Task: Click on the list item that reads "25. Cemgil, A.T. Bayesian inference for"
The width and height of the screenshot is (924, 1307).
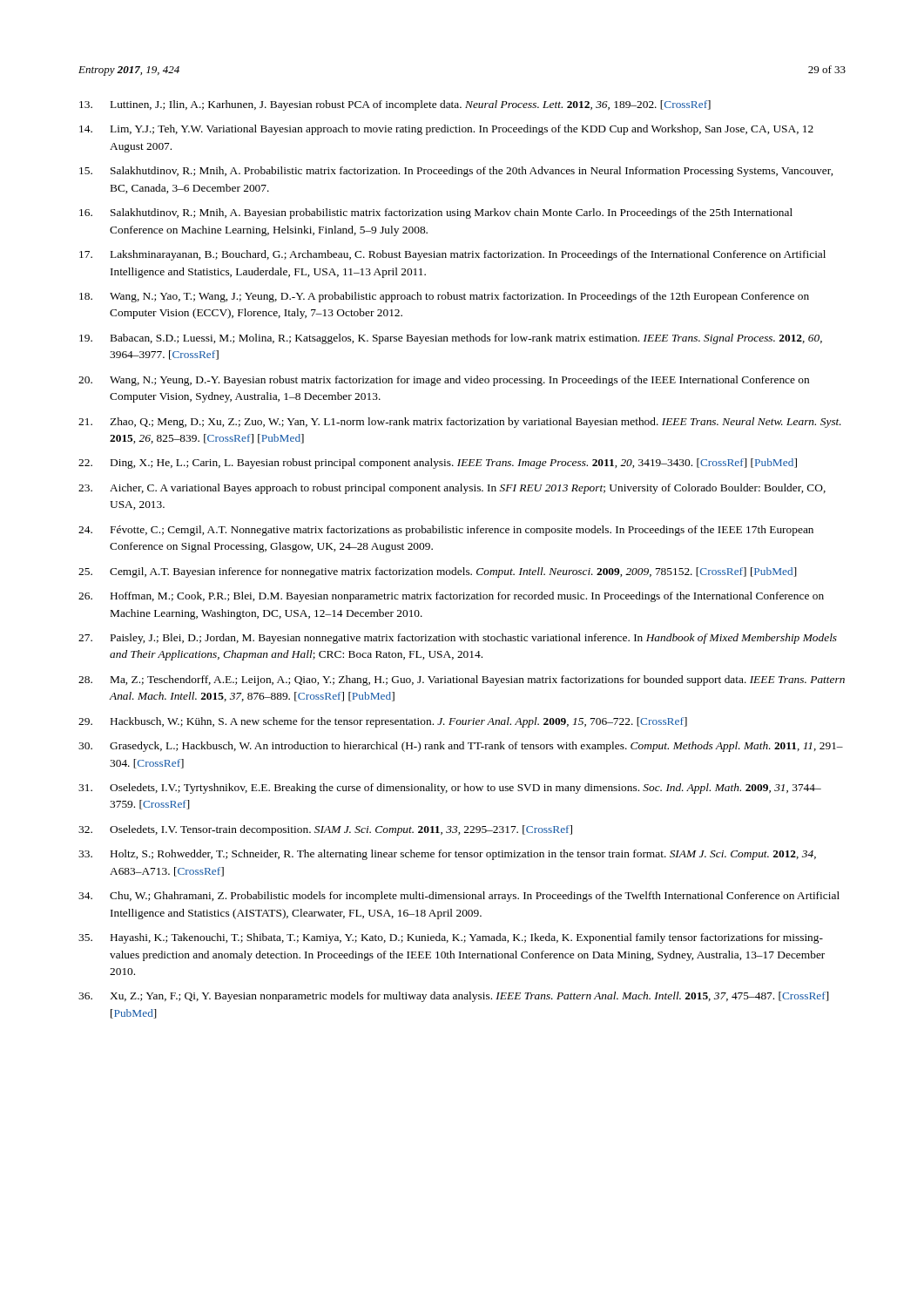Action: [x=462, y=571]
